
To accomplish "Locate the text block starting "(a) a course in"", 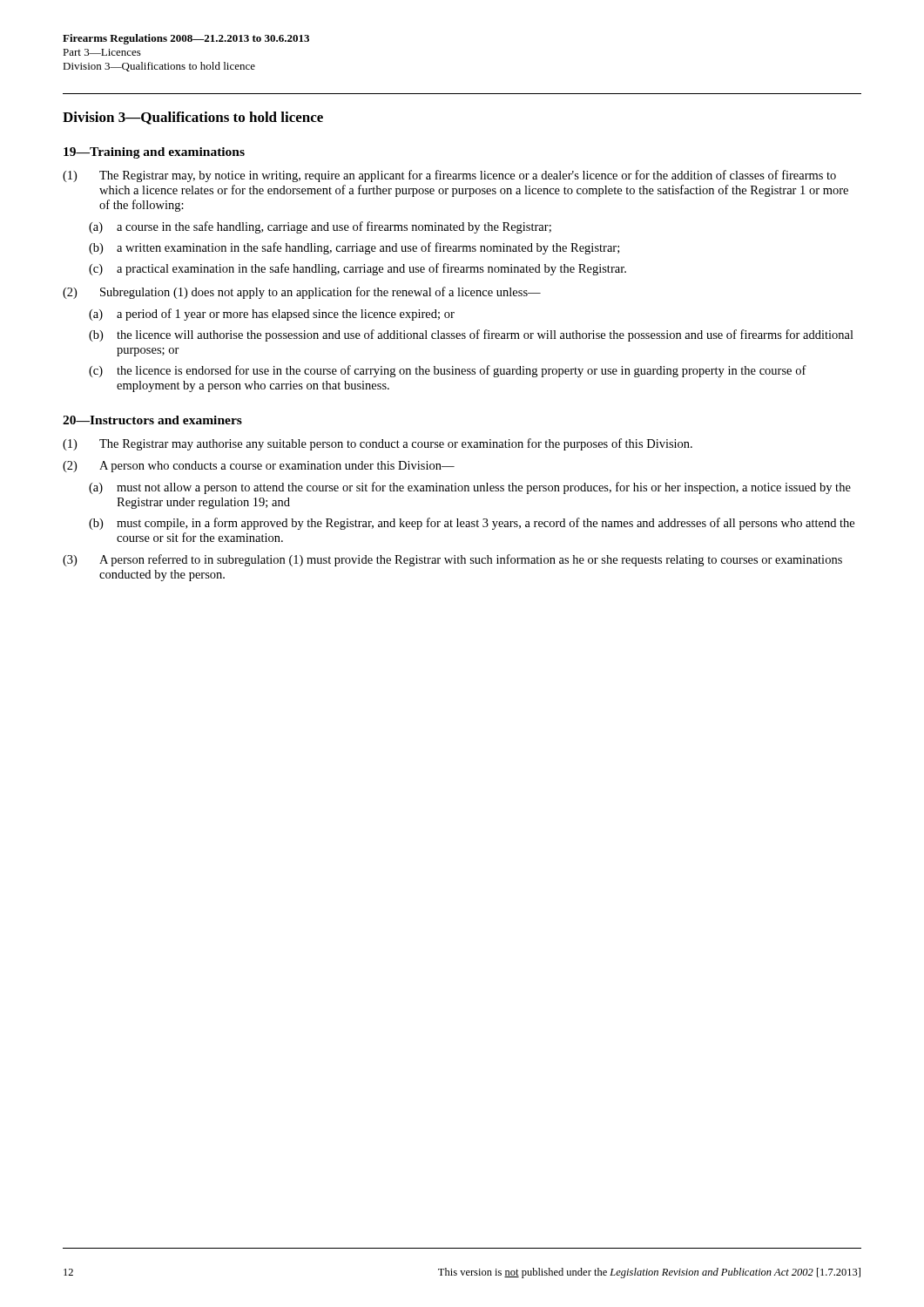I will [x=475, y=227].
